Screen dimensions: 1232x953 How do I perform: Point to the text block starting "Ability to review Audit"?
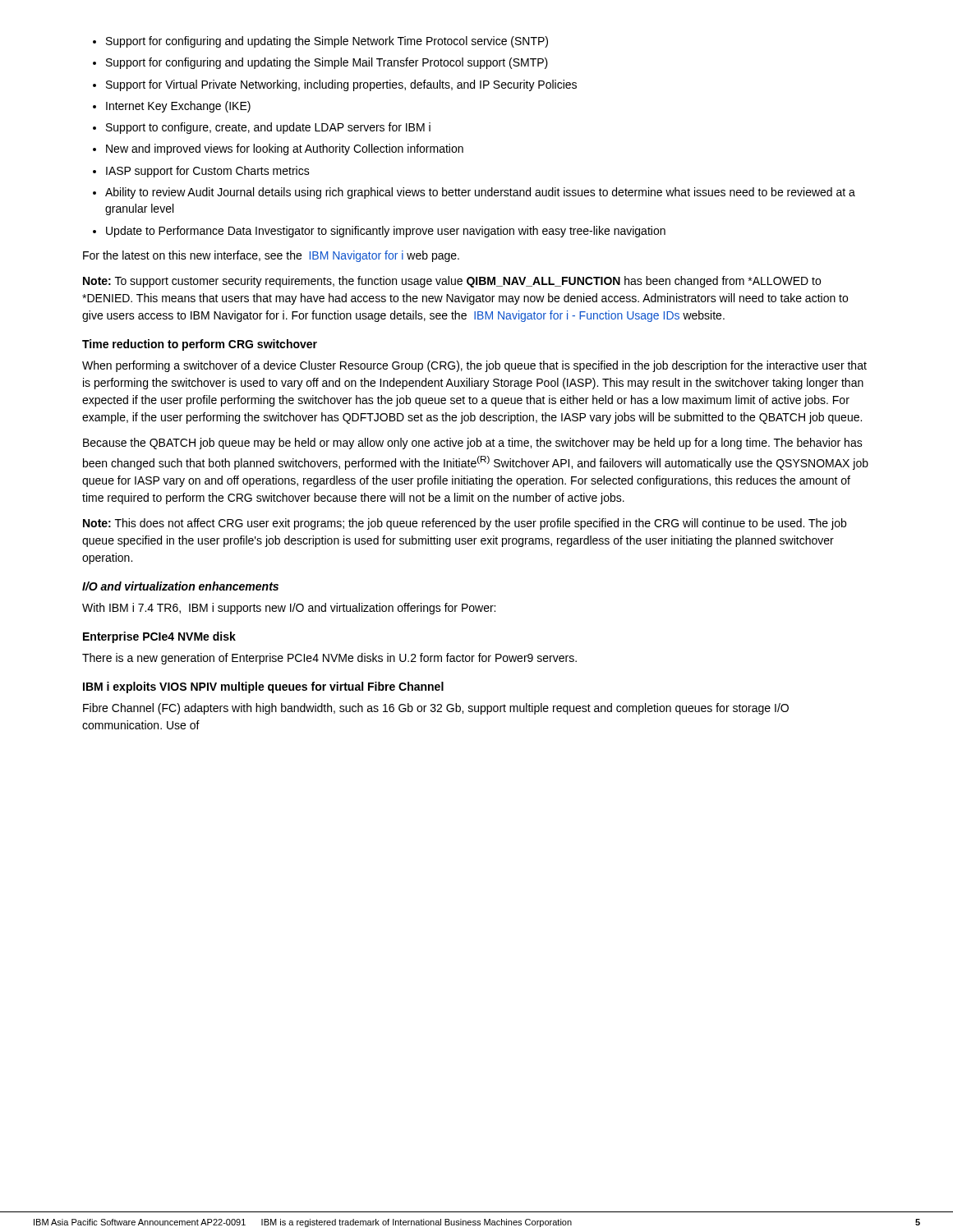pos(480,201)
